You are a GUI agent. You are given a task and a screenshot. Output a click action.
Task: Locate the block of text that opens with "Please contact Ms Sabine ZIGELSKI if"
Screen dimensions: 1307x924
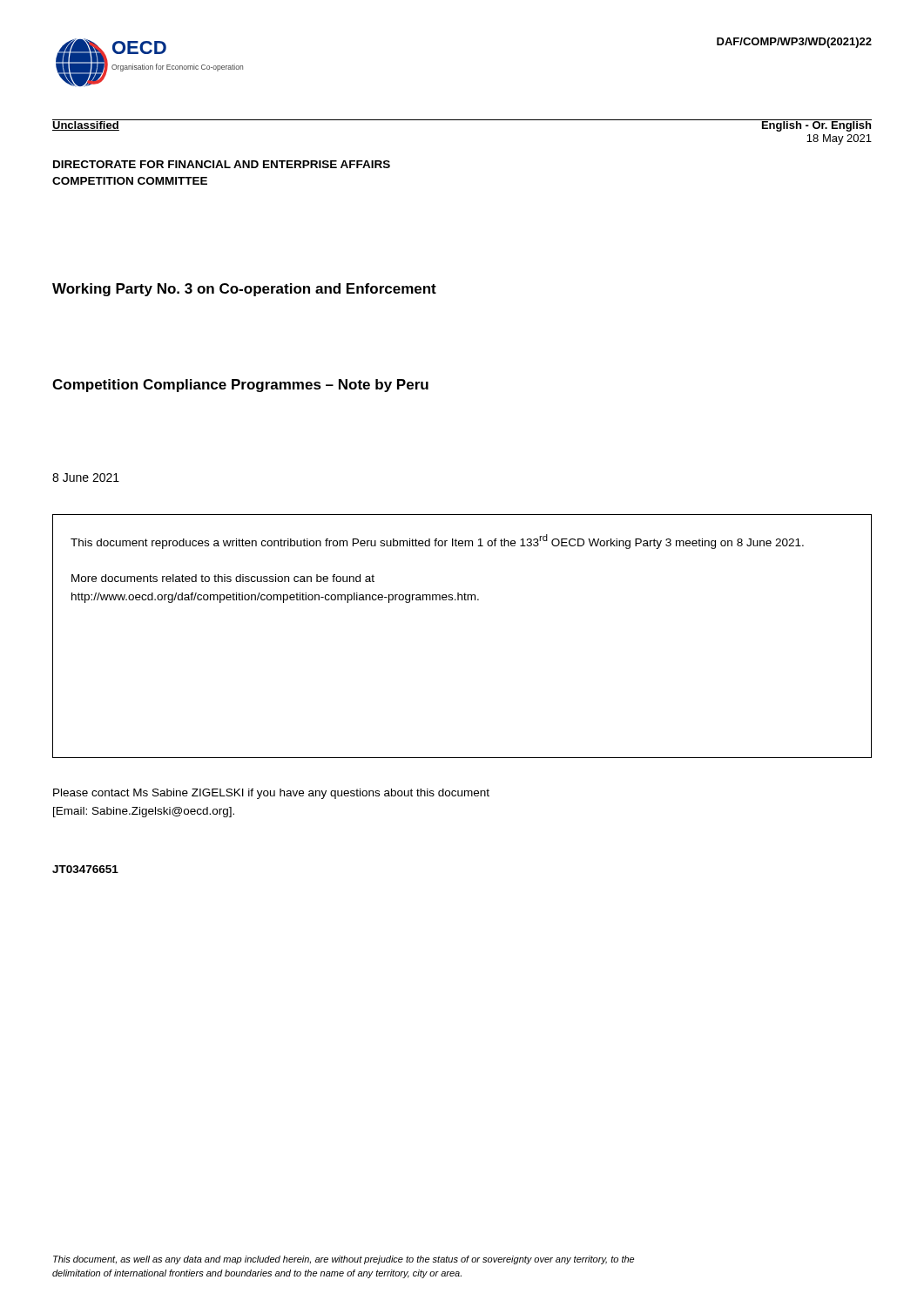pos(271,802)
